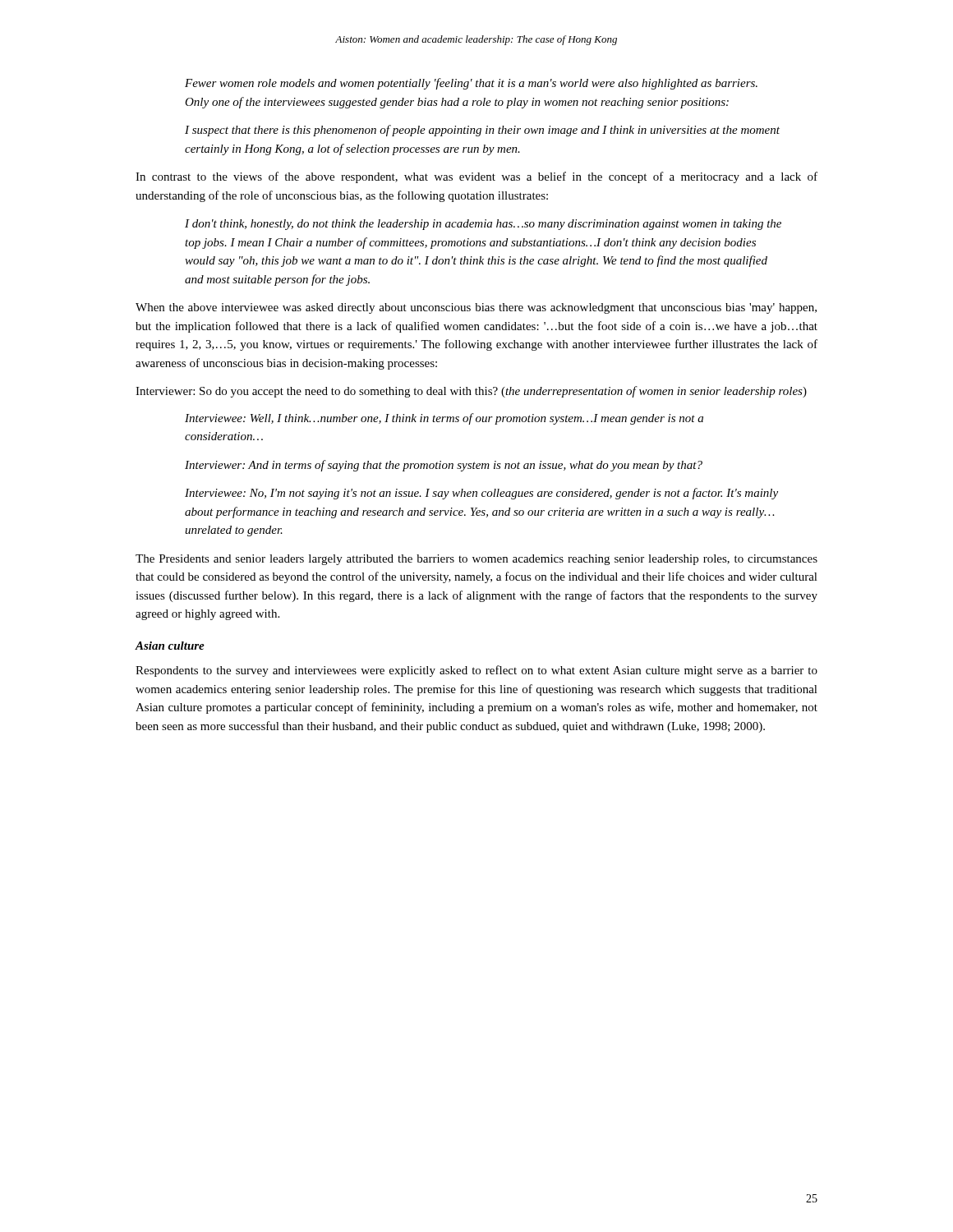
Task: Where is the passage that starts "Respondents to the"?
Action: [476, 698]
